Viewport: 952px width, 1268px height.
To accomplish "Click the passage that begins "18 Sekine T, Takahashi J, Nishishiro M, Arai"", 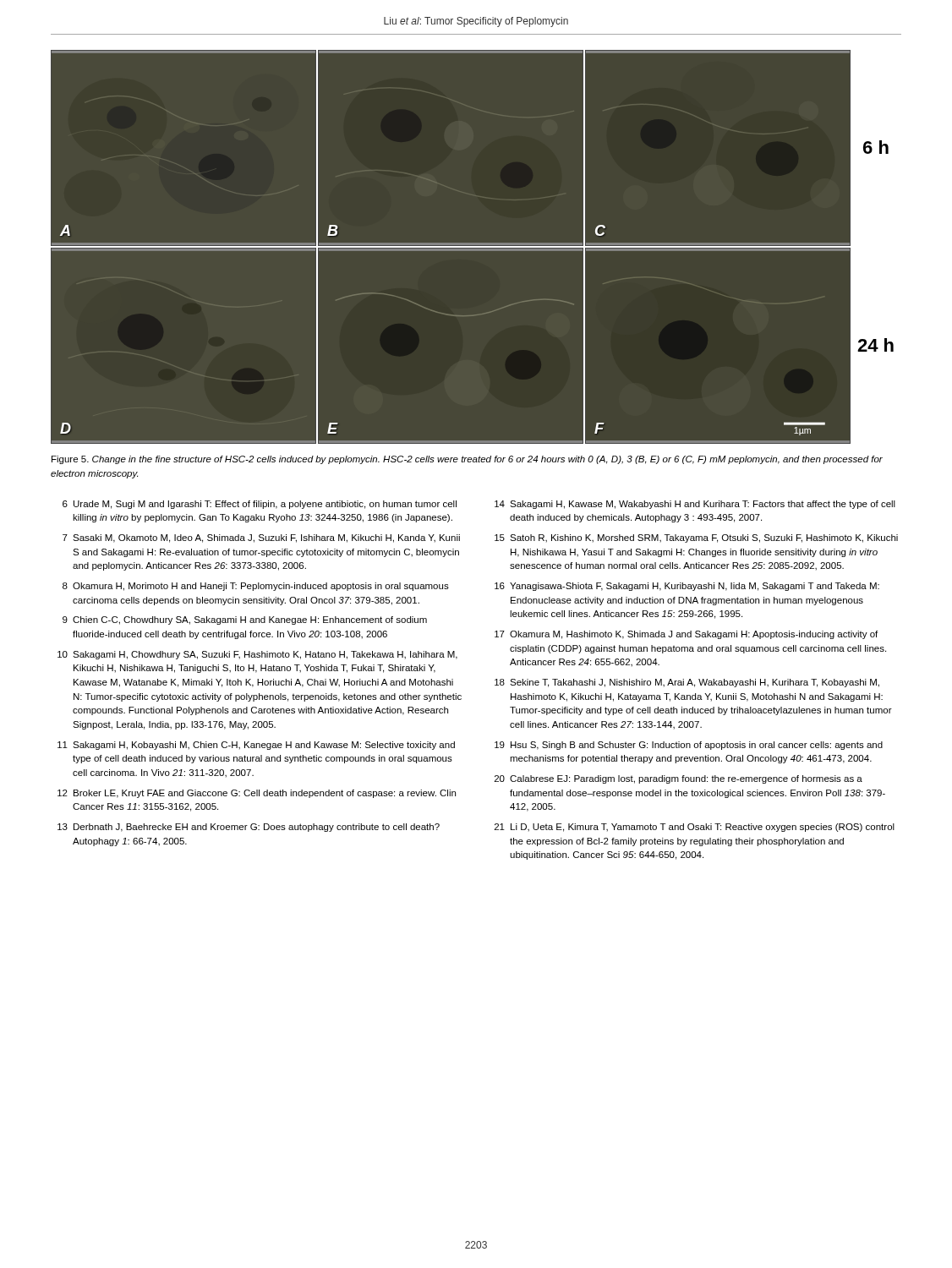I will (695, 704).
